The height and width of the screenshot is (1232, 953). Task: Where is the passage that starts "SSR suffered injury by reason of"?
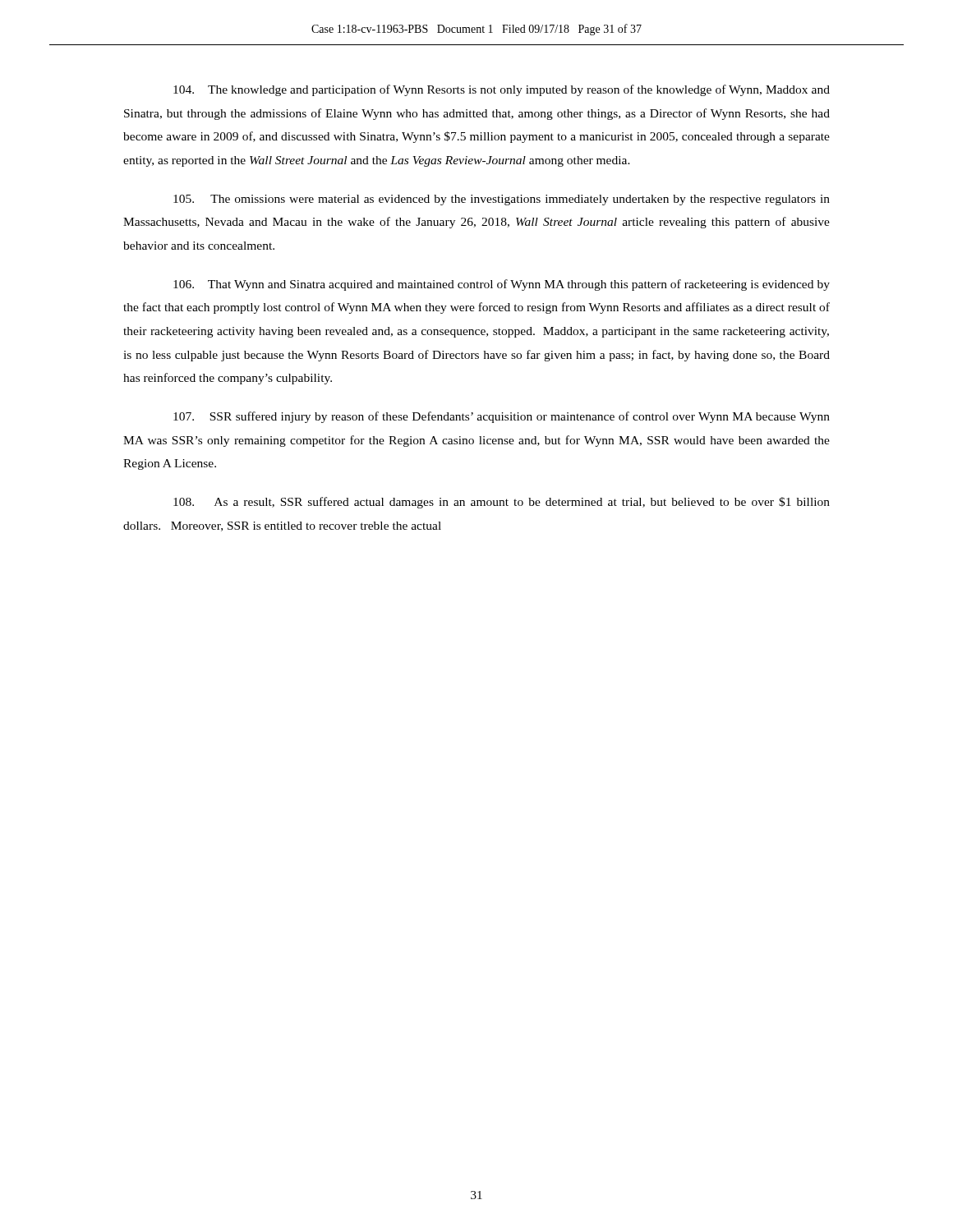[476, 440]
